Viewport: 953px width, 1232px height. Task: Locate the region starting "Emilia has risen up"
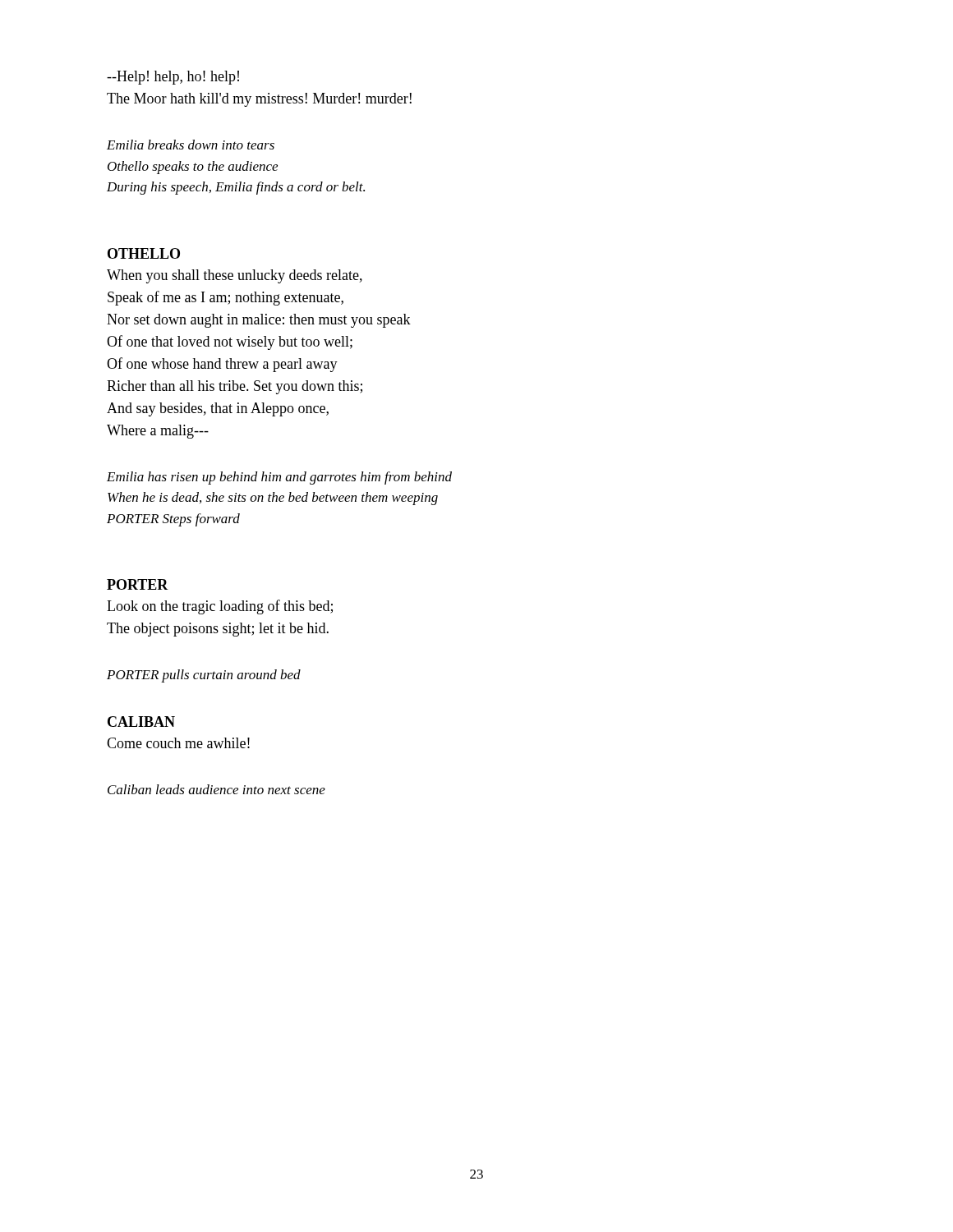coord(279,497)
